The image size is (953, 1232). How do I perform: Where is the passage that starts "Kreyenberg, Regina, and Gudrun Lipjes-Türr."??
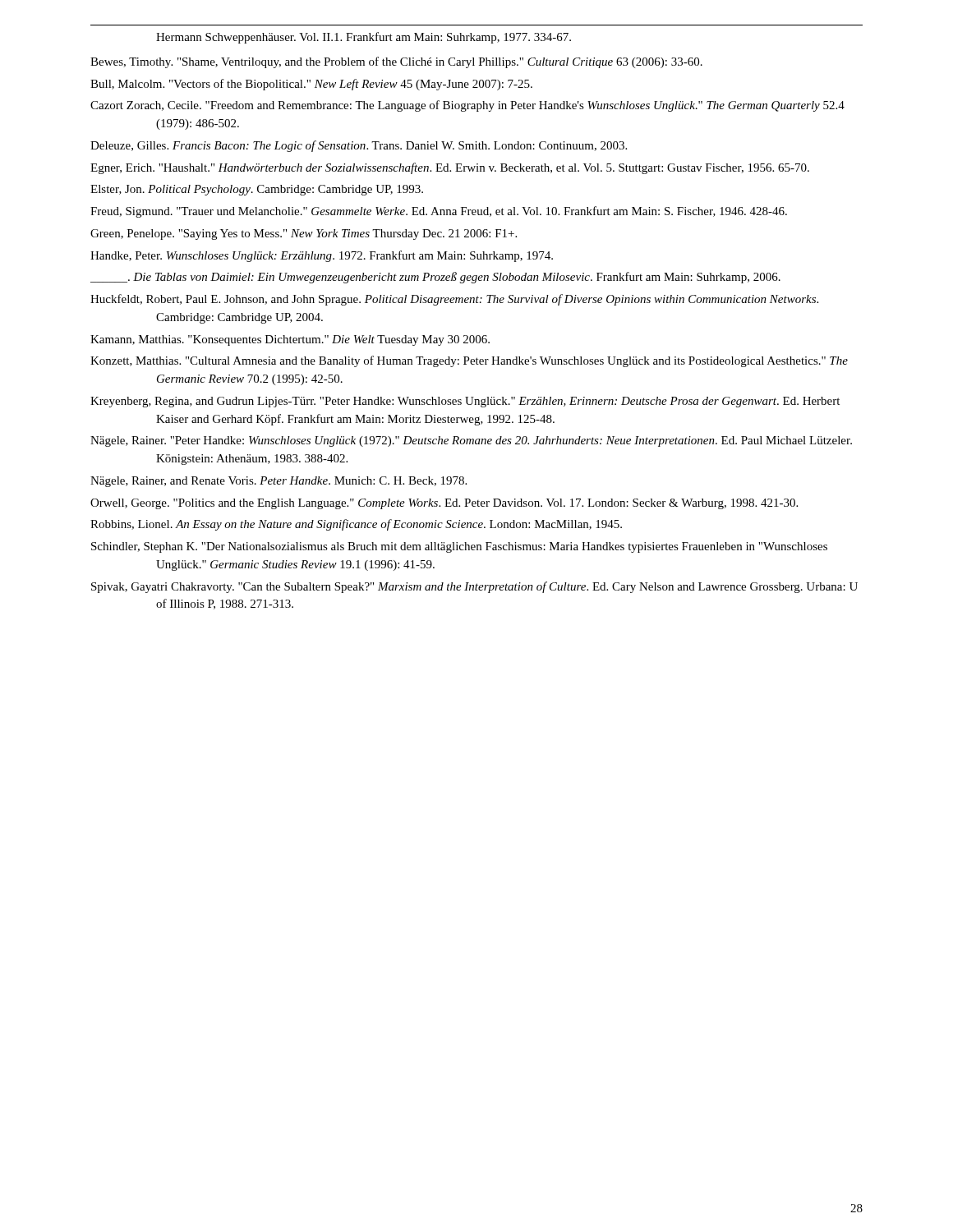[x=465, y=410]
